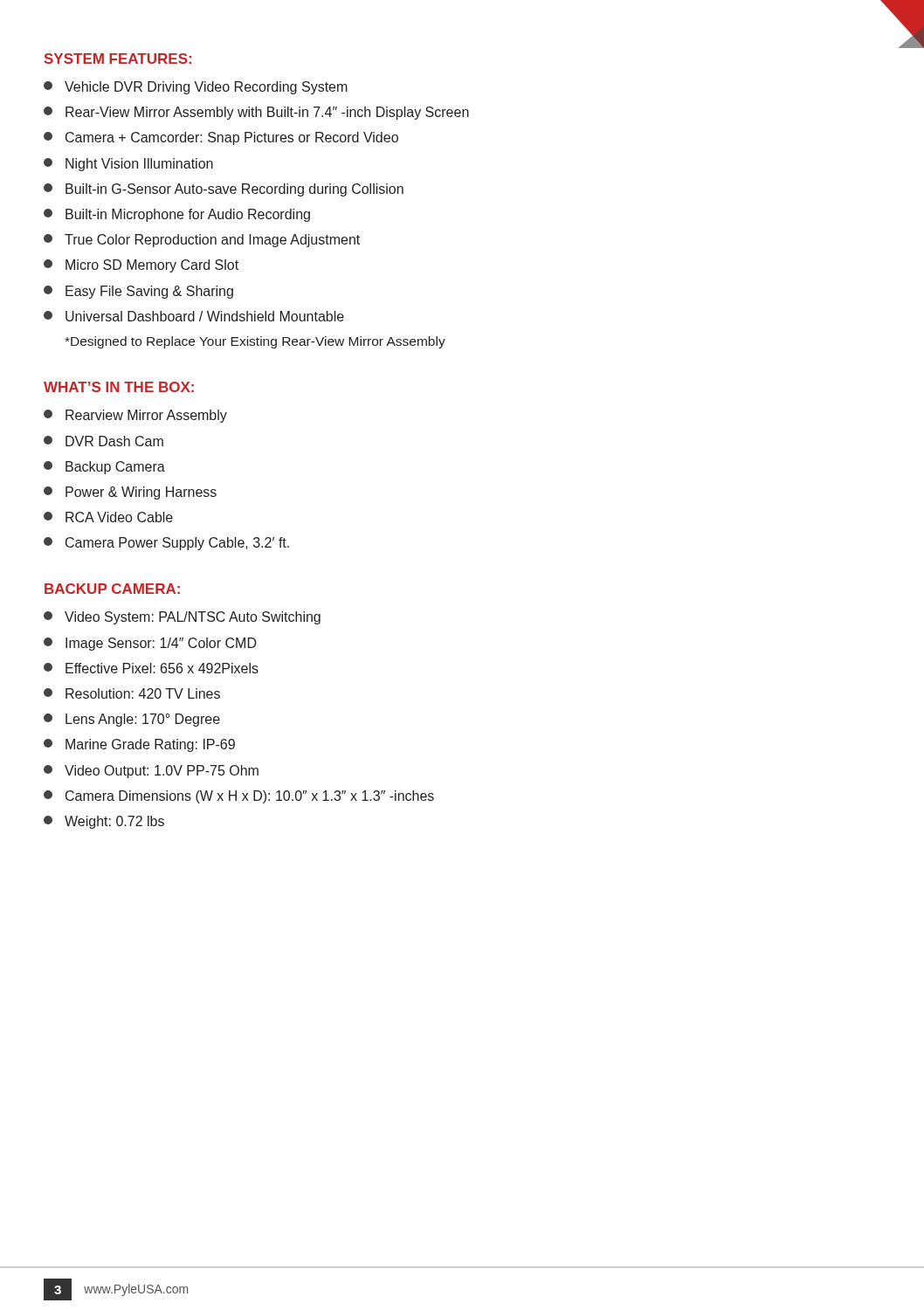Find "Image Sensor: 1/4″ Color CMD" on this page

150,644
